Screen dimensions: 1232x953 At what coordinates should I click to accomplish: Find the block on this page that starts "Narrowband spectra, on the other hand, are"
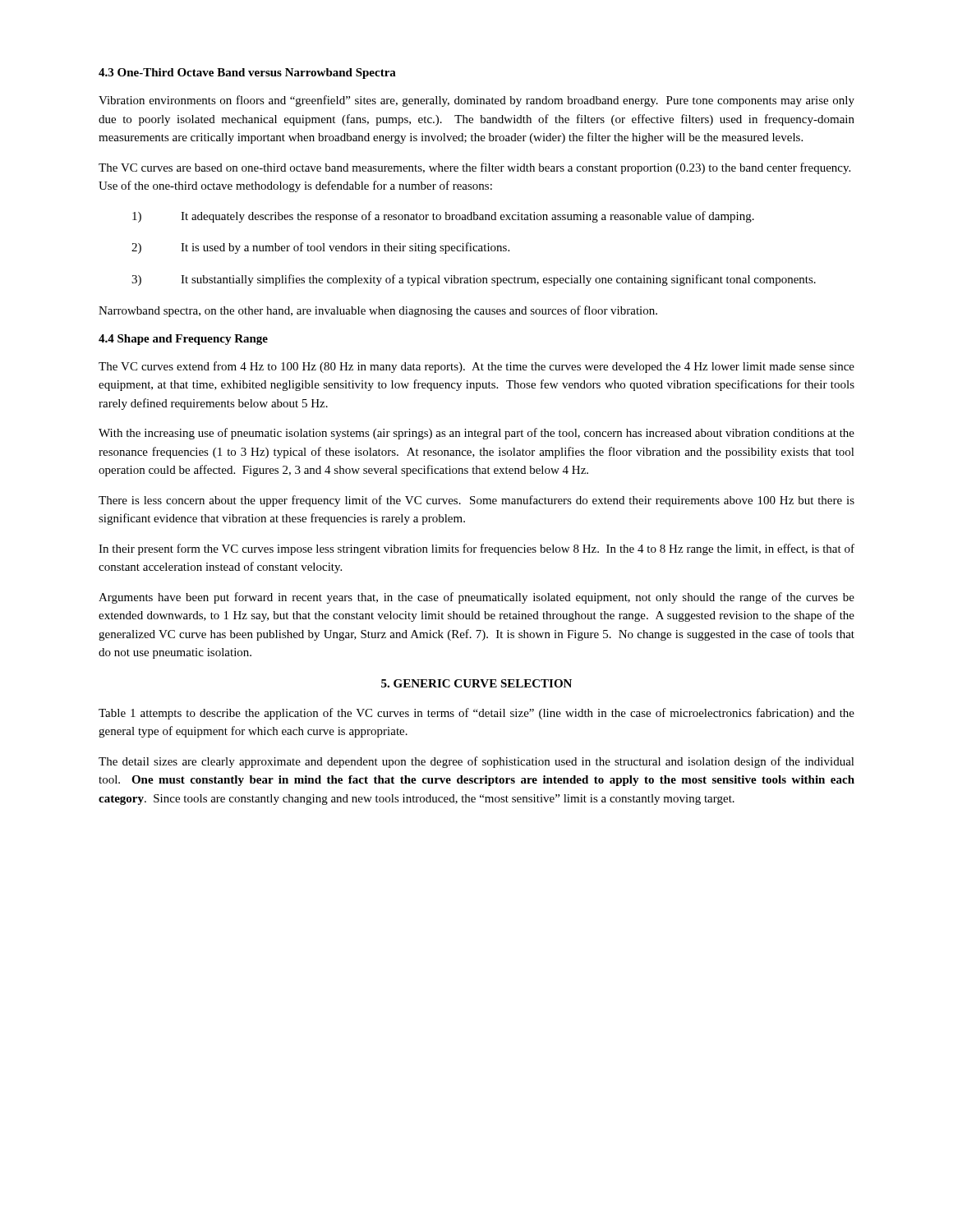tap(378, 310)
